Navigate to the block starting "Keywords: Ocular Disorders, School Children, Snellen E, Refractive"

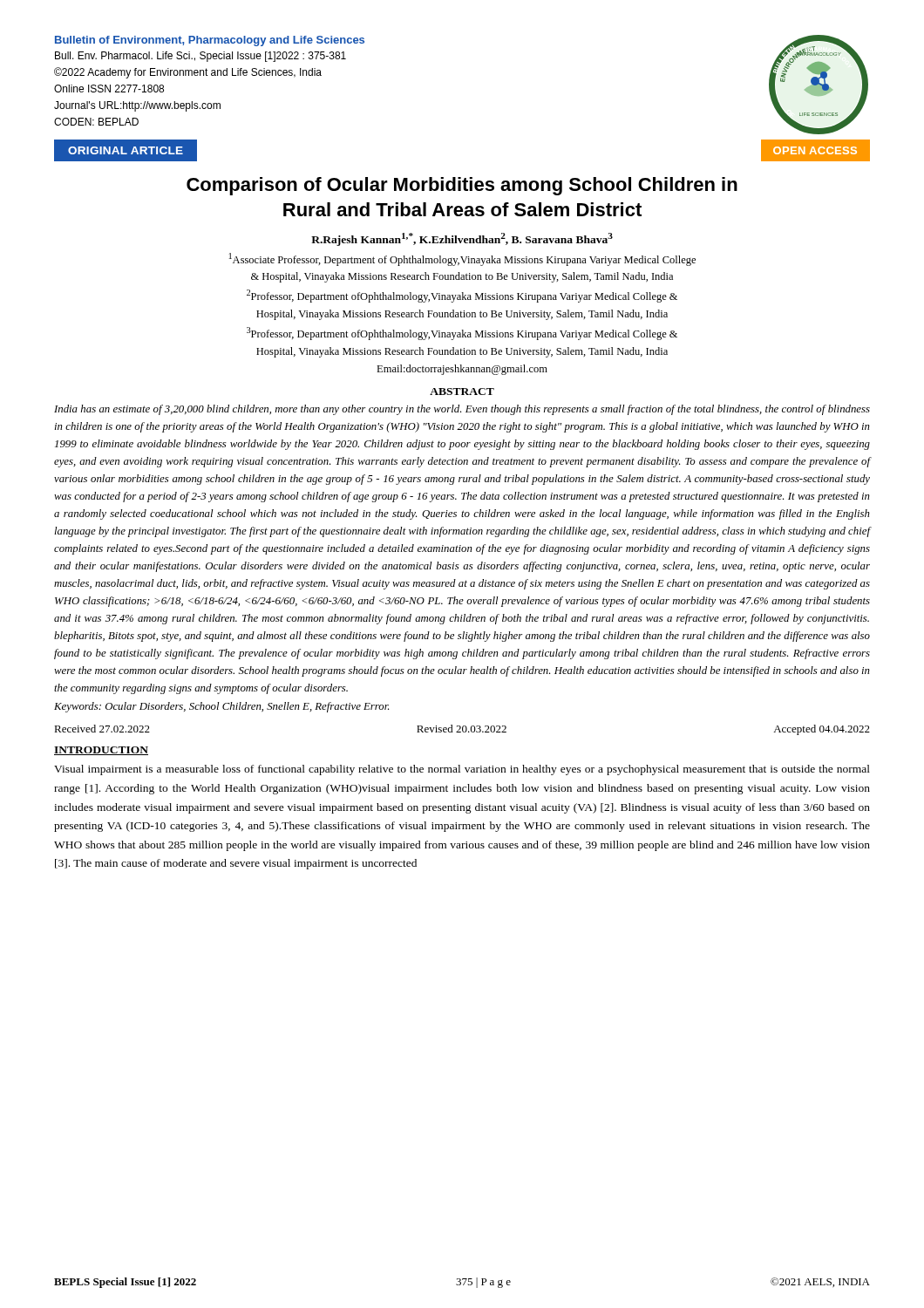point(222,707)
